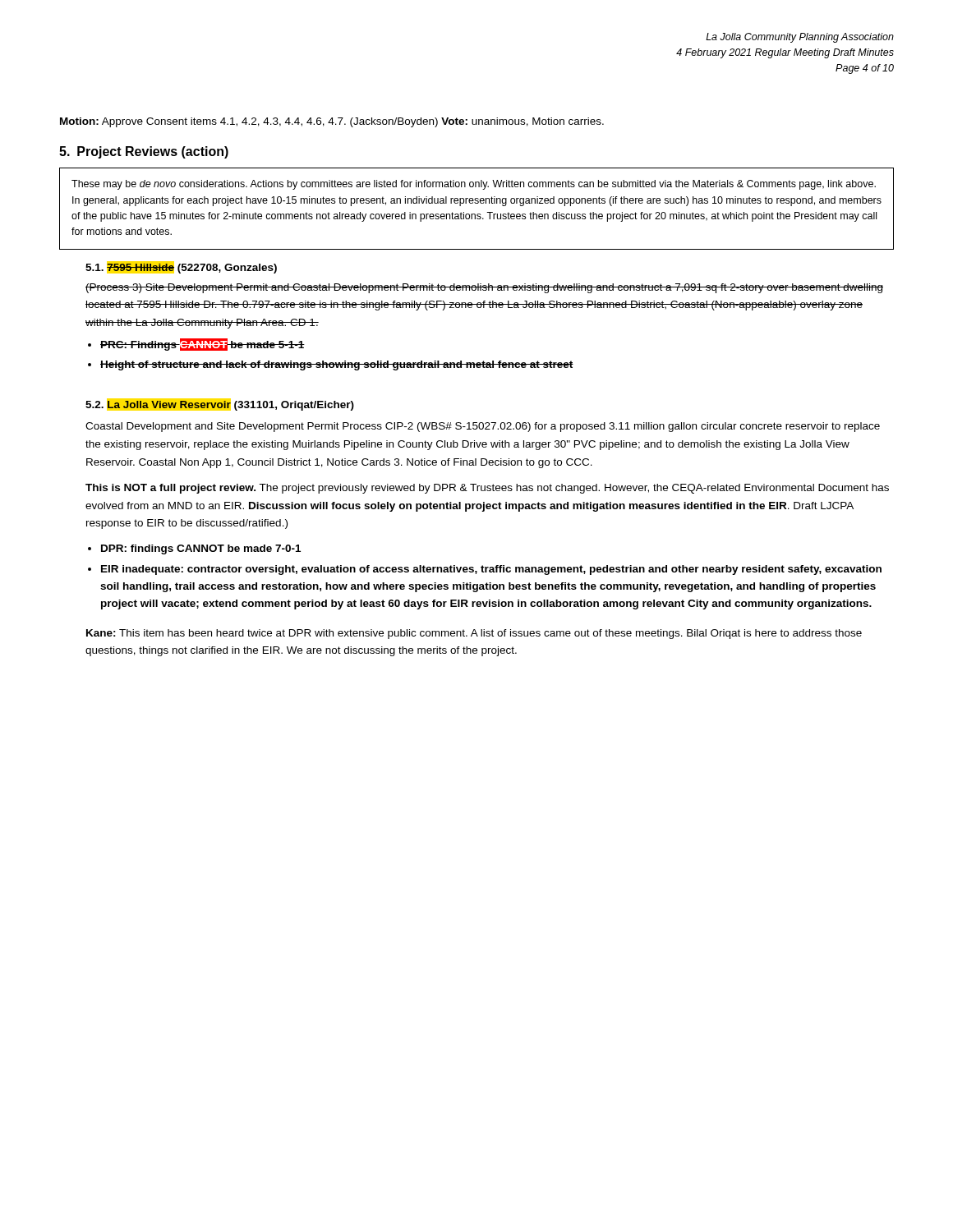
Task: Locate the list item that says "PRC: Findings CANNOT"
Action: click(x=202, y=344)
